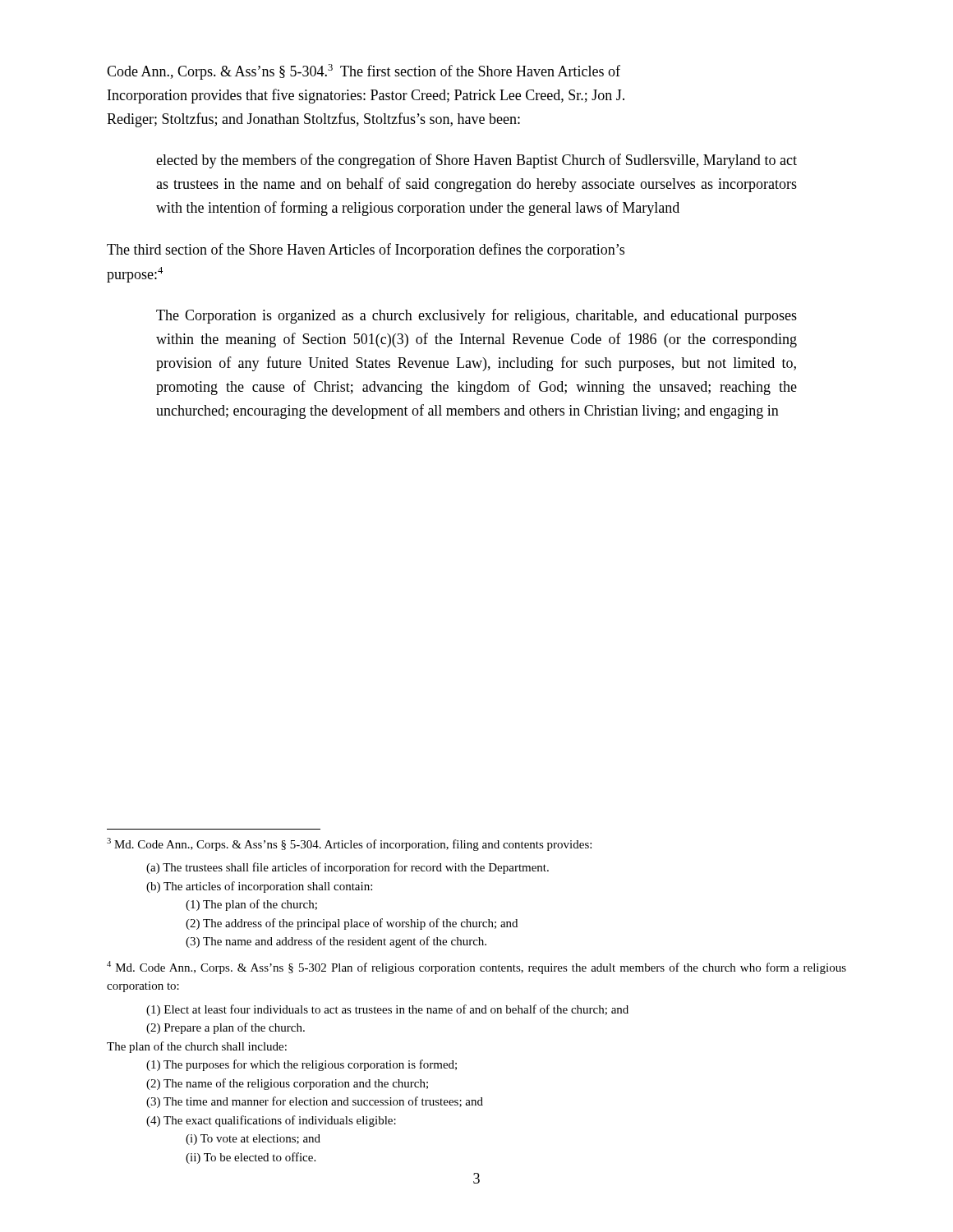
Task: Locate the block starting "Code Ann., Corps. & Ass’ns § 5-304.3"
Action: pos(364,71)
